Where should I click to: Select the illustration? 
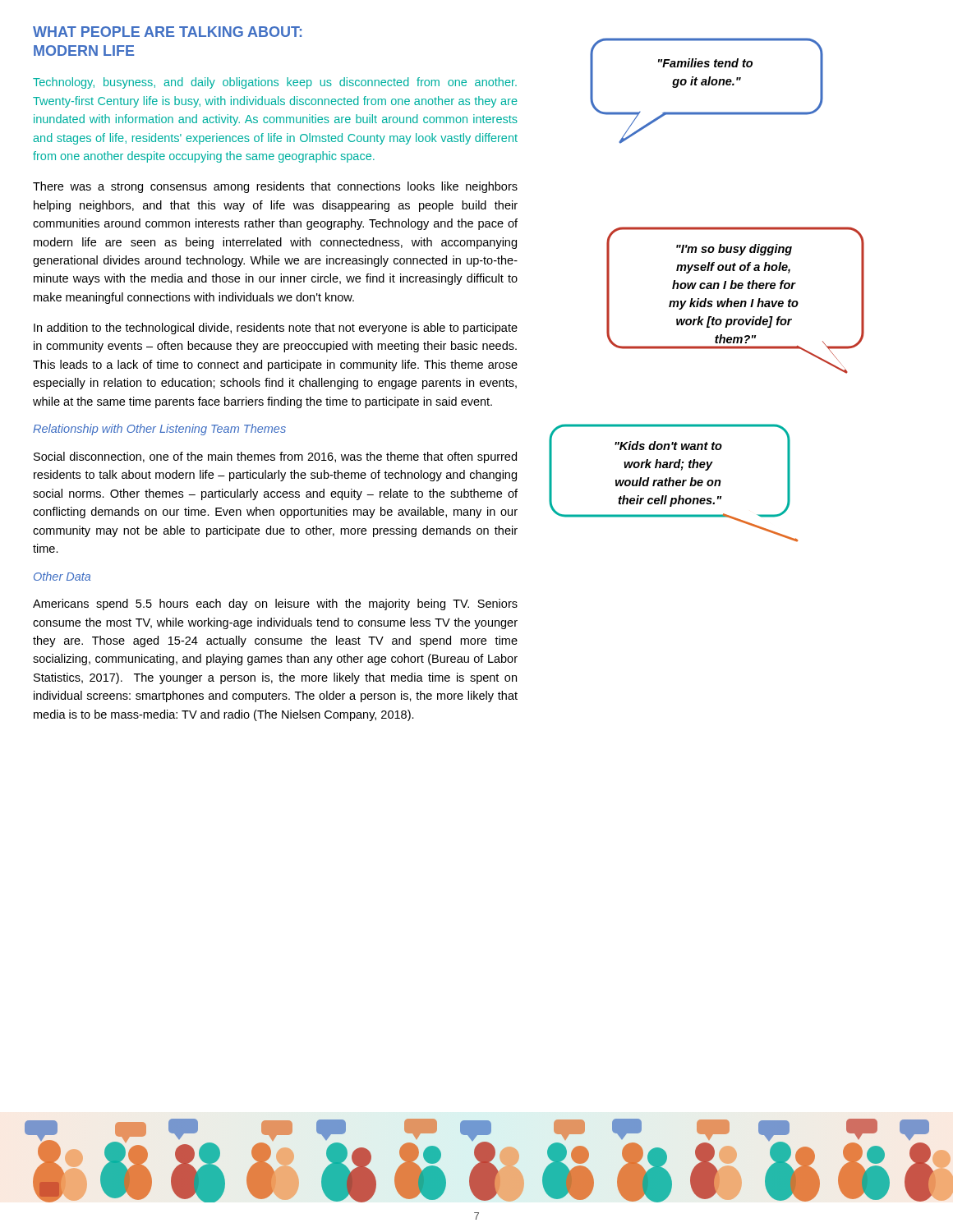[476, 1157]
